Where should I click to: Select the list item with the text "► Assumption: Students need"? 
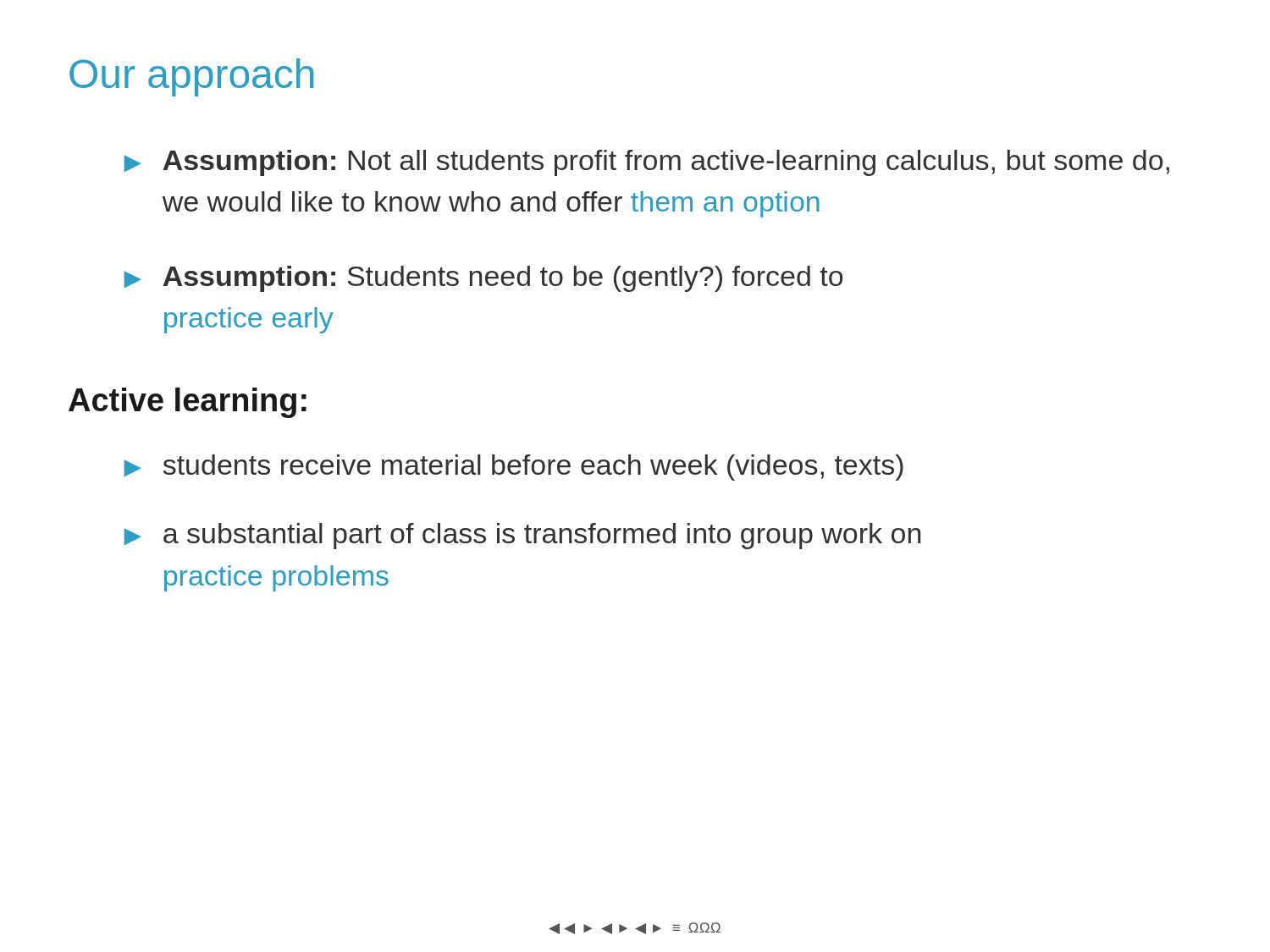coord(660,297)
